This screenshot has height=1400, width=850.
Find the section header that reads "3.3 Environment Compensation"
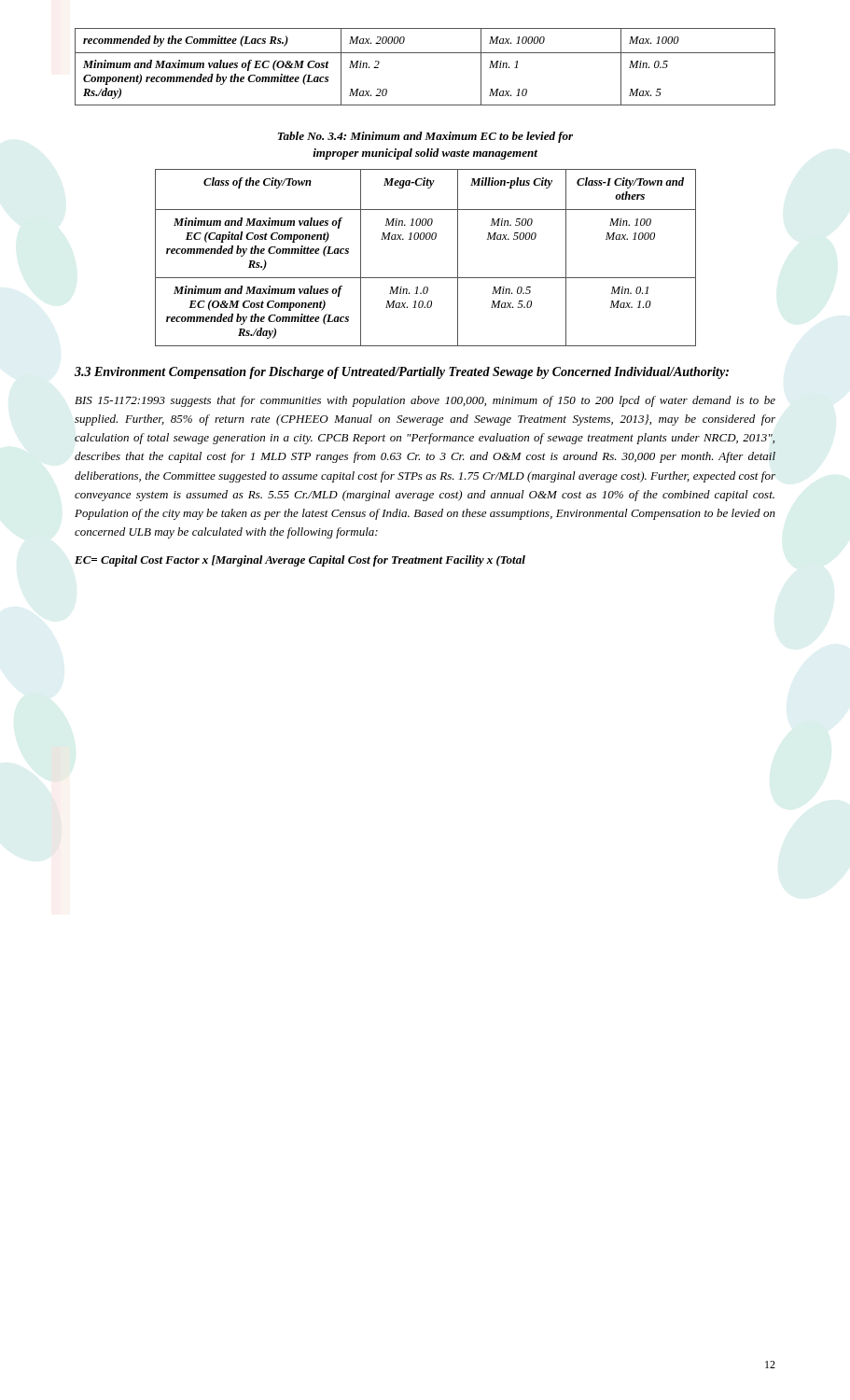tap(402, 372)
